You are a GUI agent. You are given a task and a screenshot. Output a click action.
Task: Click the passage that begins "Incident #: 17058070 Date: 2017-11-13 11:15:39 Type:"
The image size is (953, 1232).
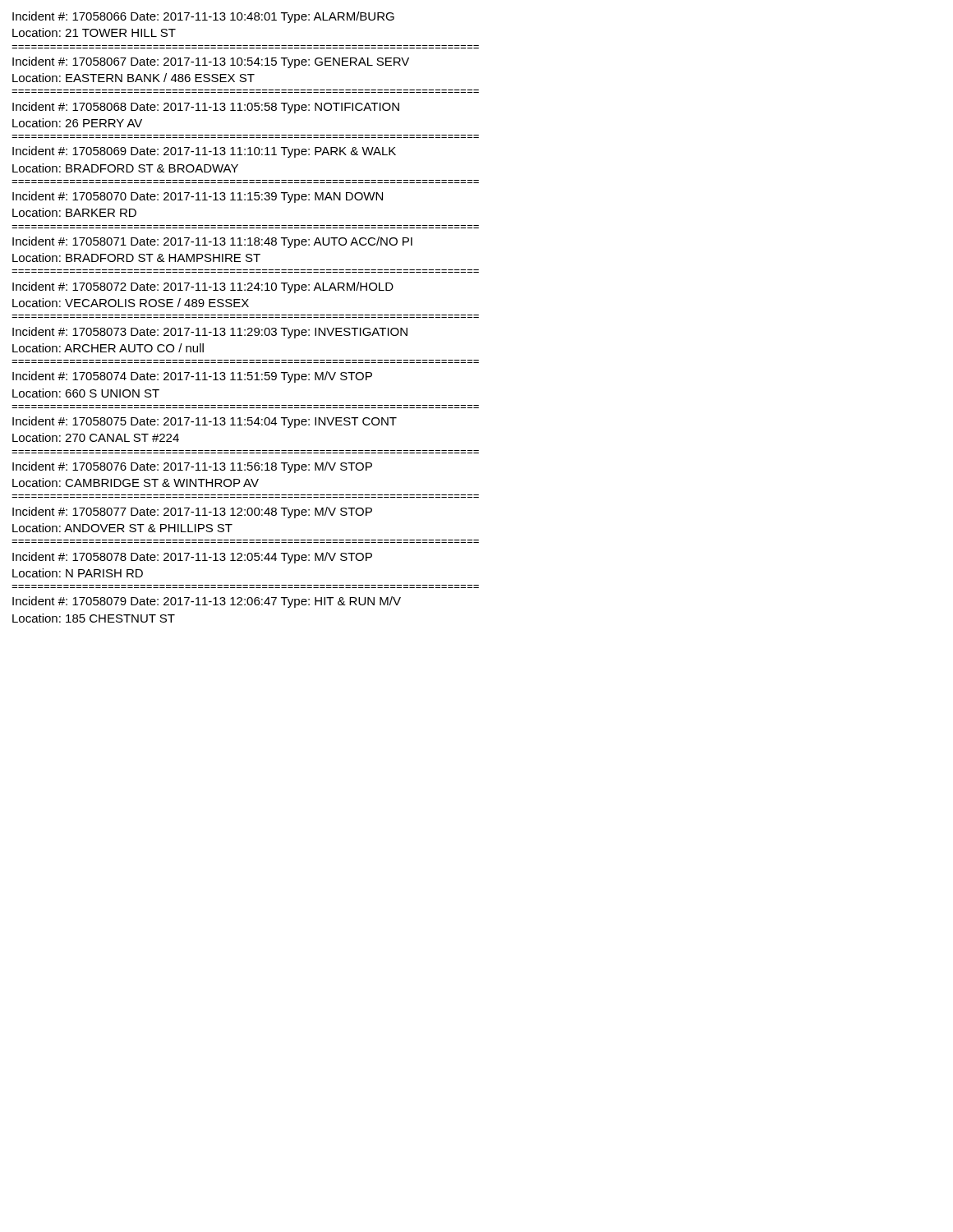pyautogui.click(x=198, y=197)
